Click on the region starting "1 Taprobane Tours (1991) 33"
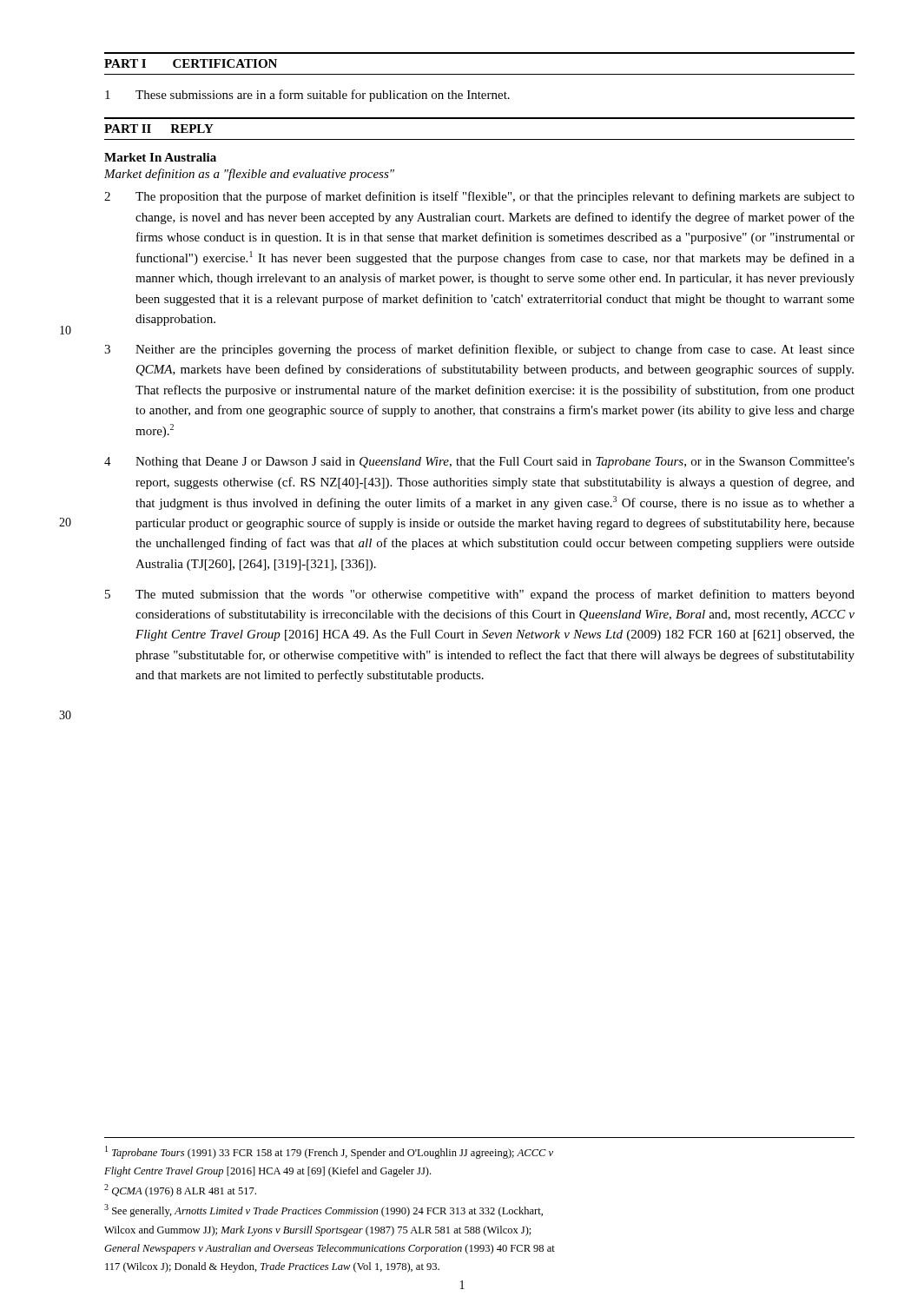This screenshot has width=924, height=1303. [479, 1209]
